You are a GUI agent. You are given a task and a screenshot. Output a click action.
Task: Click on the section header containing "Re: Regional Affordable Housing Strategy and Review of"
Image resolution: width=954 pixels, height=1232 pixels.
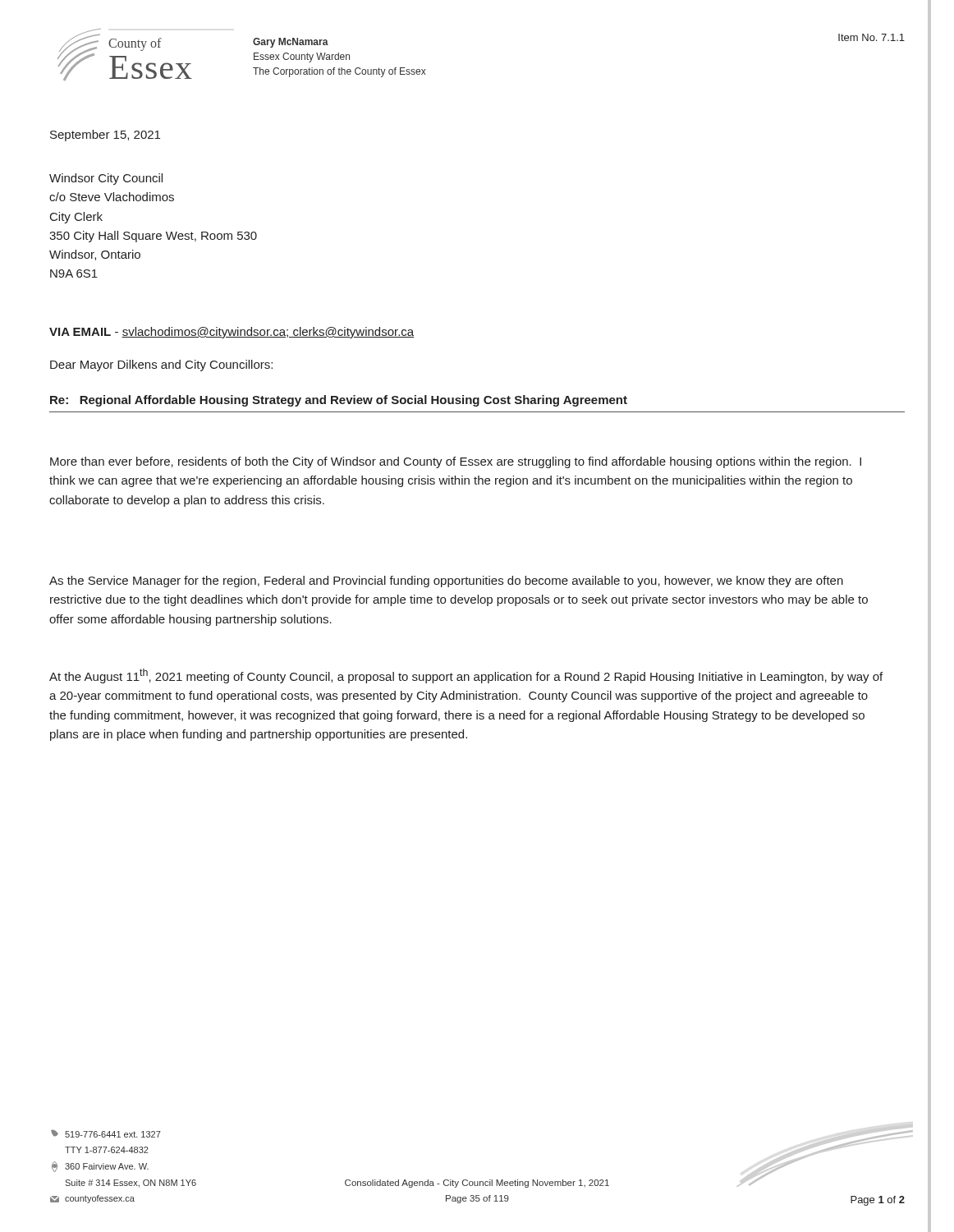click(338, 400)
